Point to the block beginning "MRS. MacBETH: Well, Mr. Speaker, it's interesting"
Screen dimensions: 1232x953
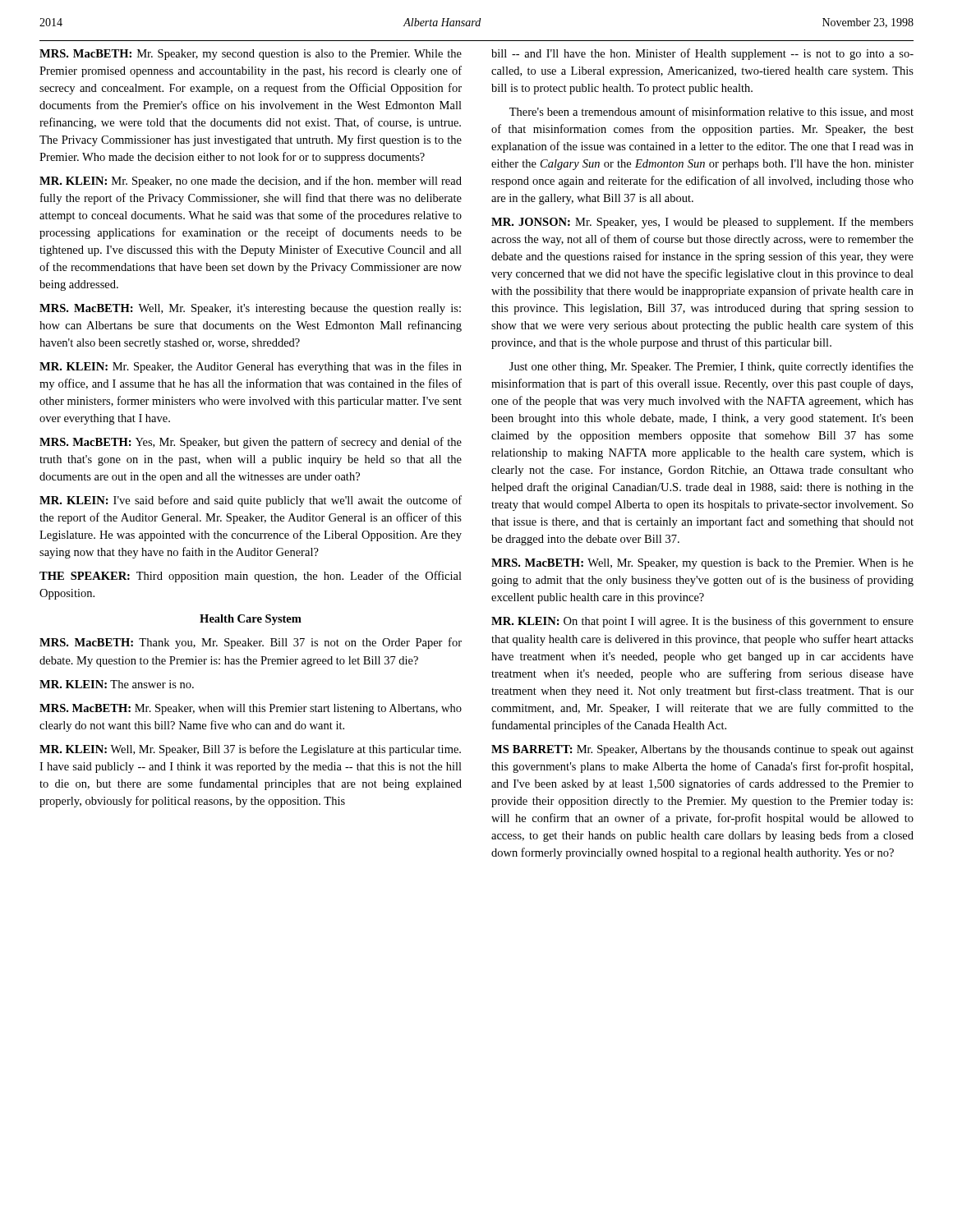(251, 326)
